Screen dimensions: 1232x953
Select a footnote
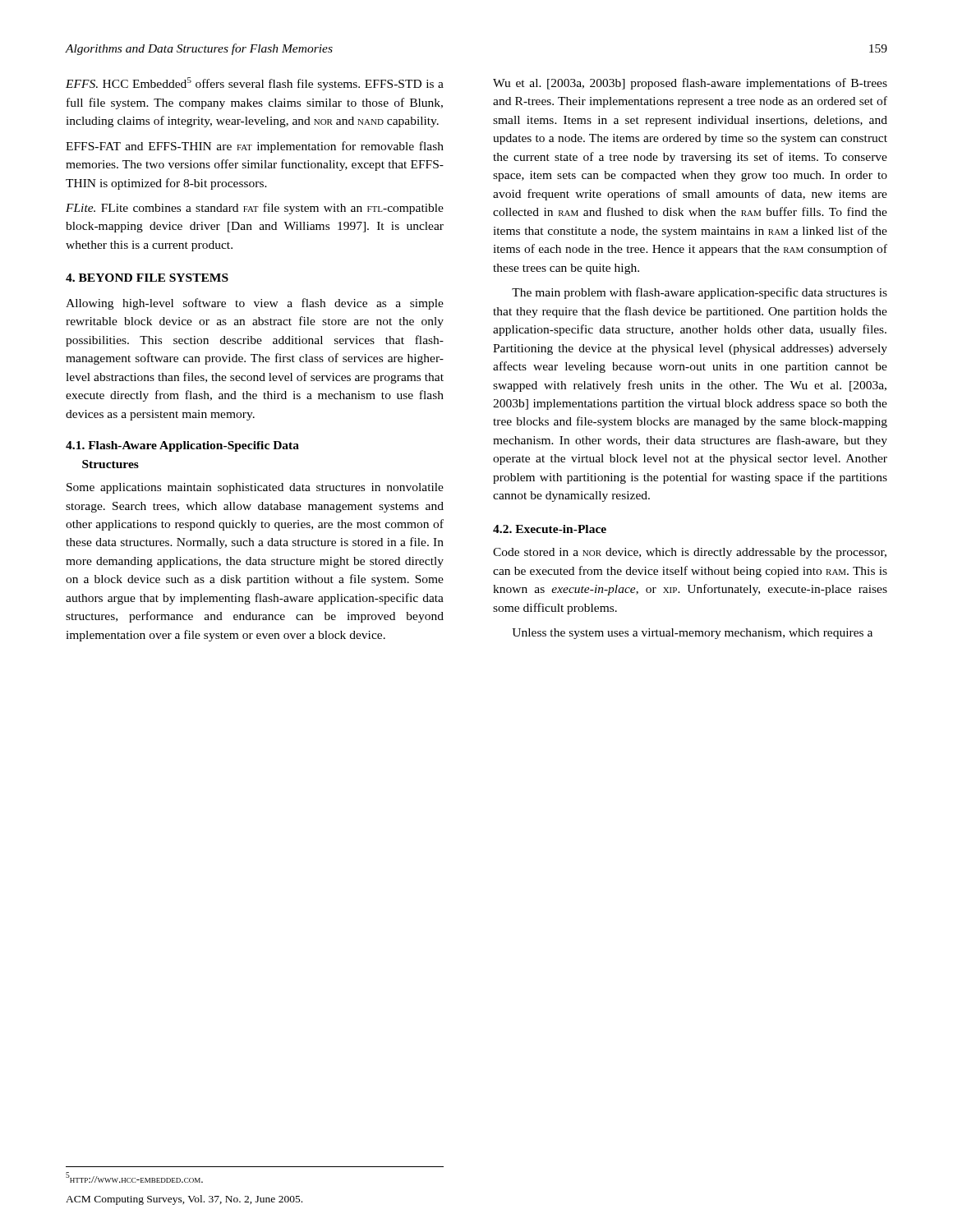(x=135, y=1178)
